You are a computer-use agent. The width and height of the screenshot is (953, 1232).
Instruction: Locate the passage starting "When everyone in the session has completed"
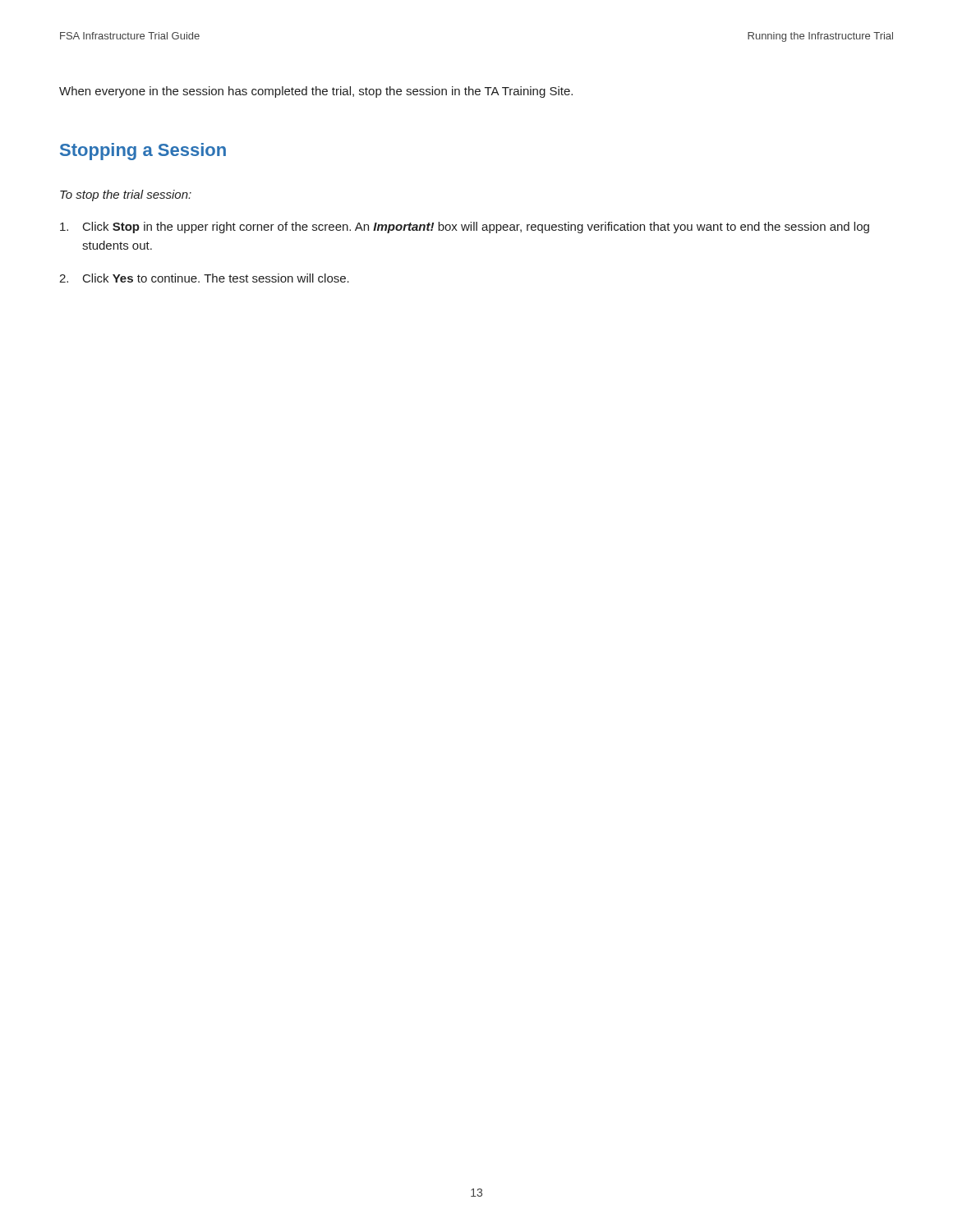tap(316, 91)
